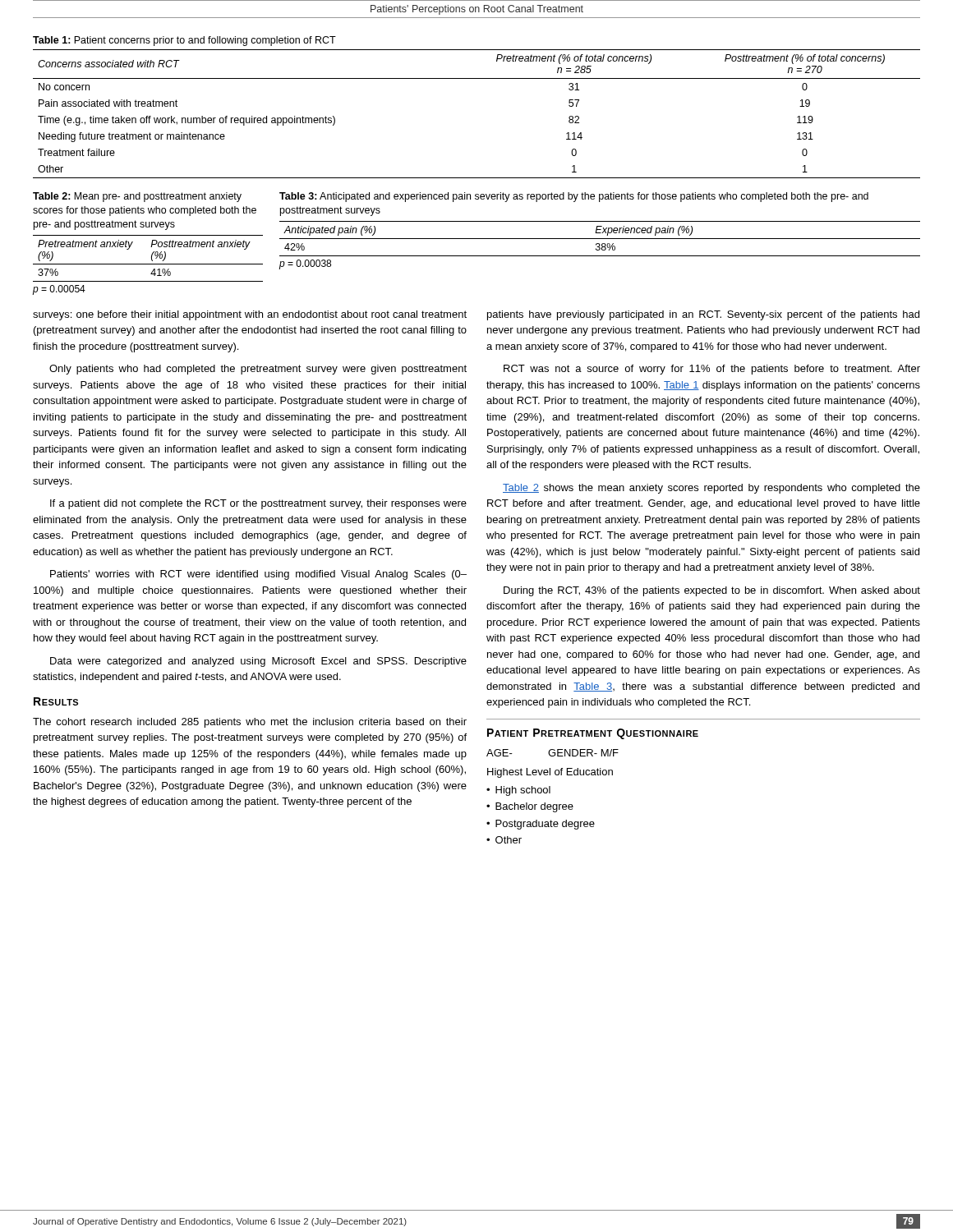
Task: Locate the caption that says "Table 3: Anticipated and experienced"
Action: coord(574,203)
